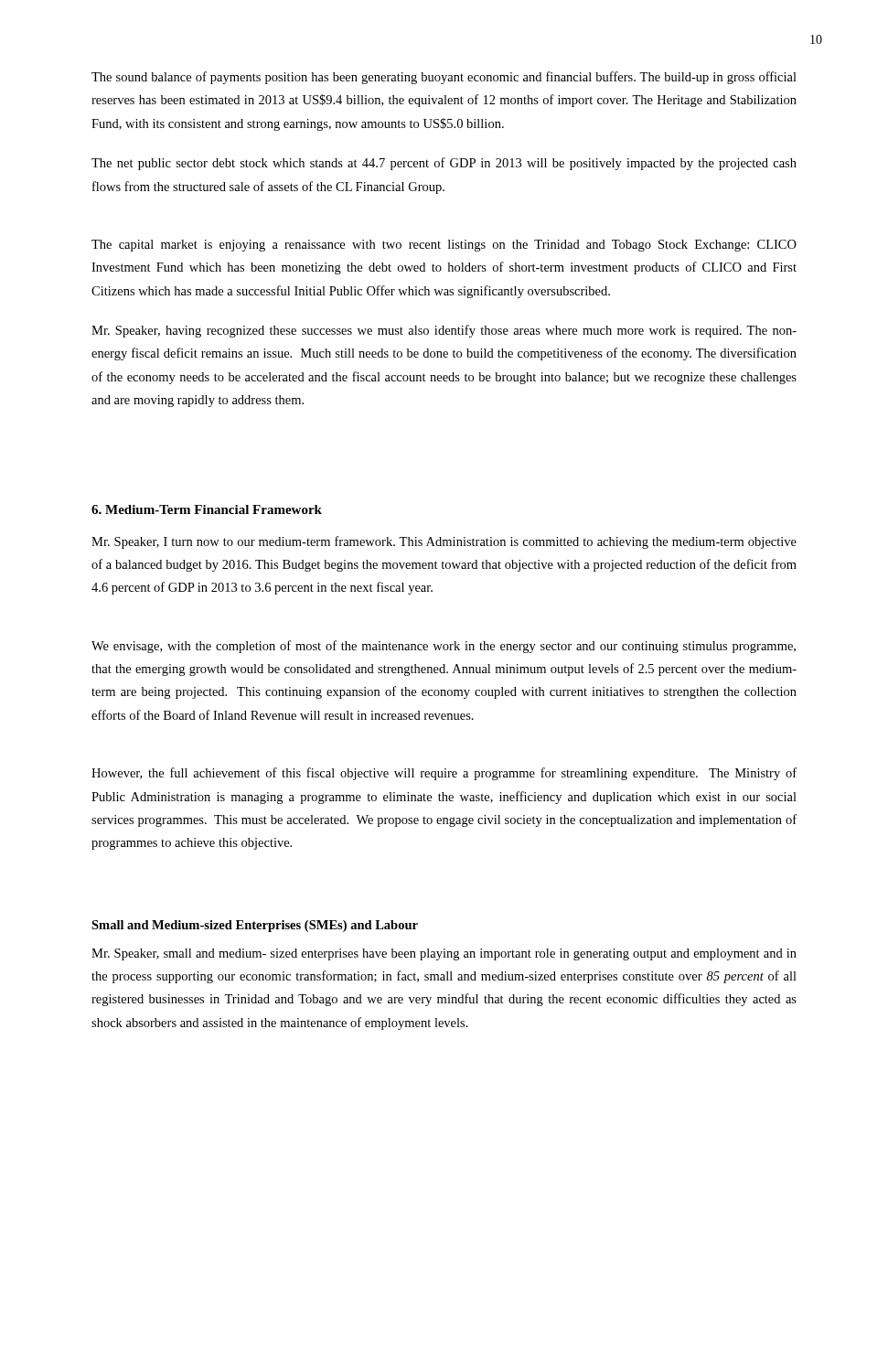Find the block on this page that starts "We envisage, with the completion of most"

[x=444, y=680]
